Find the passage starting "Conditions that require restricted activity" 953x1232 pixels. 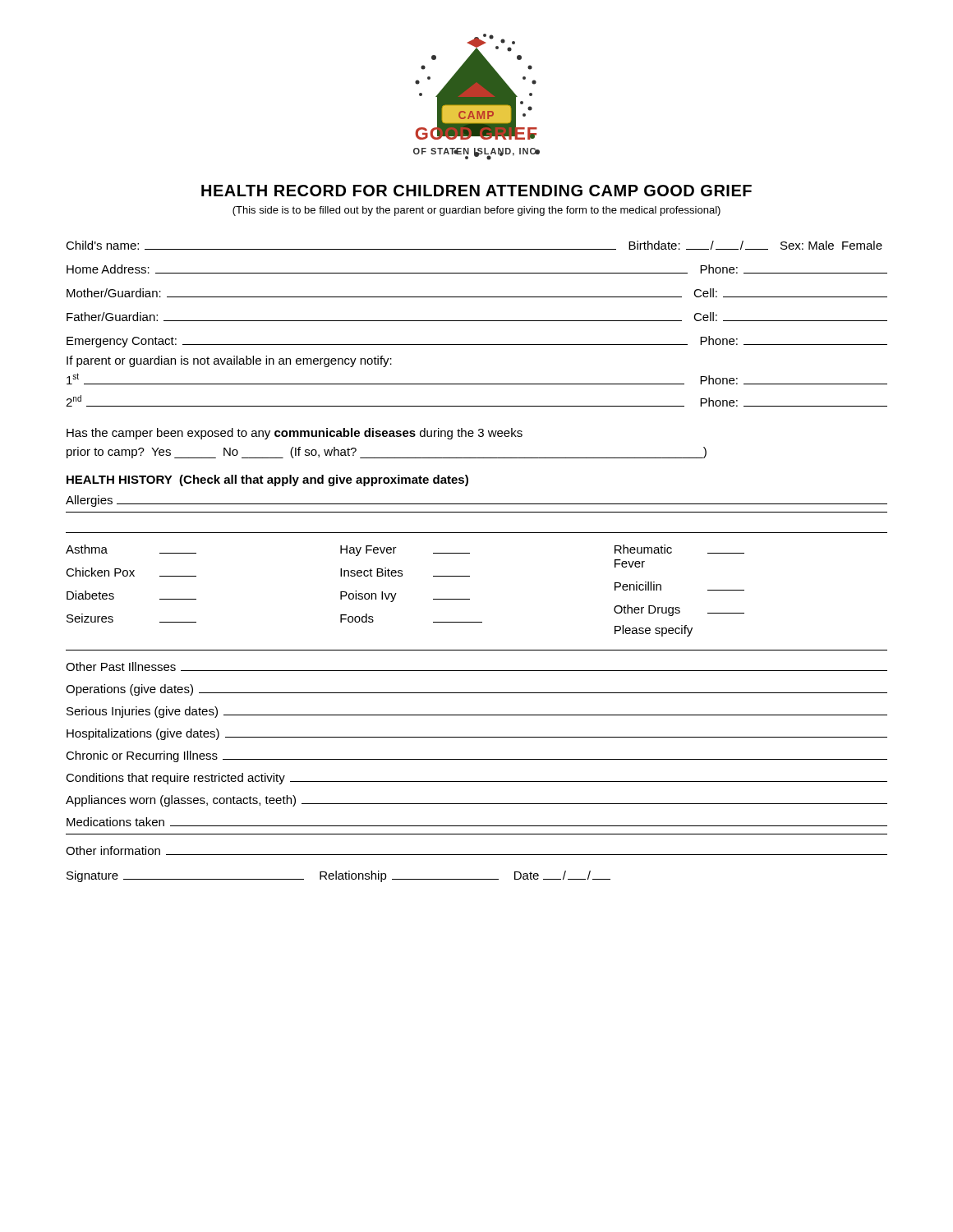point(476,775)
